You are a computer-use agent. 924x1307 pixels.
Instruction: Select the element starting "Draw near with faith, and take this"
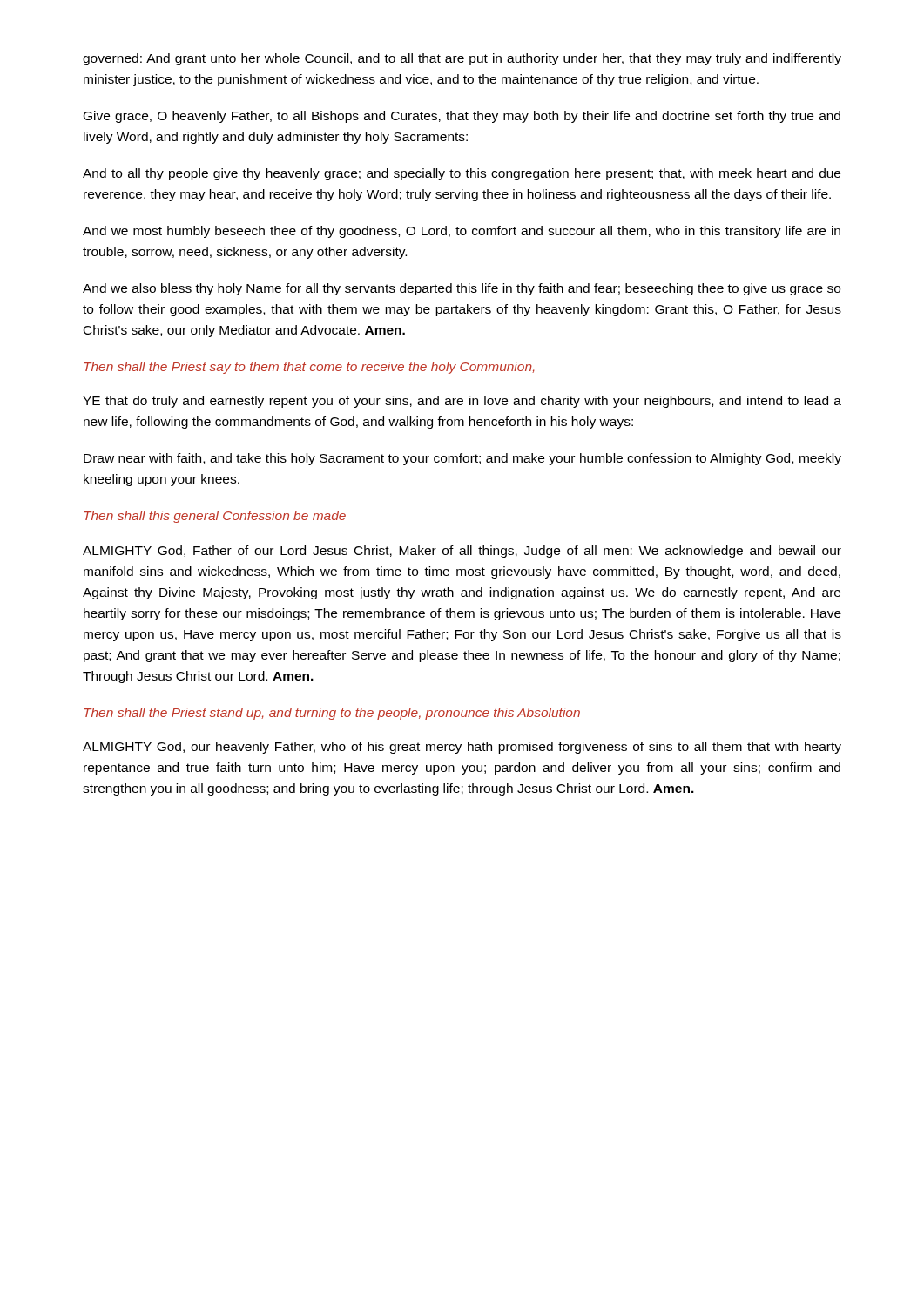(x=462, y=469)
